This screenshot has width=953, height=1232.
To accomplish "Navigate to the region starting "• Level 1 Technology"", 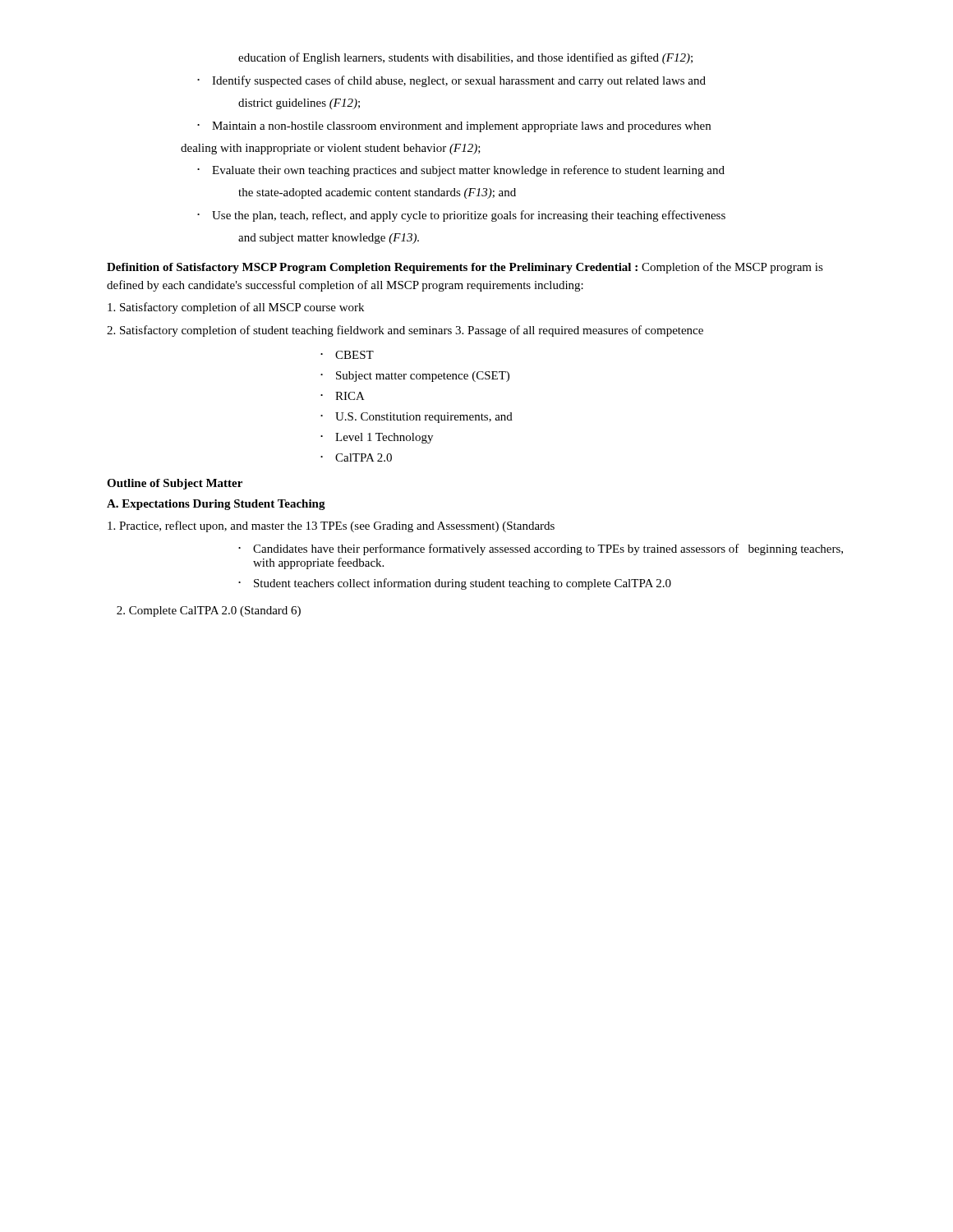I will click(x=377, y=438).
